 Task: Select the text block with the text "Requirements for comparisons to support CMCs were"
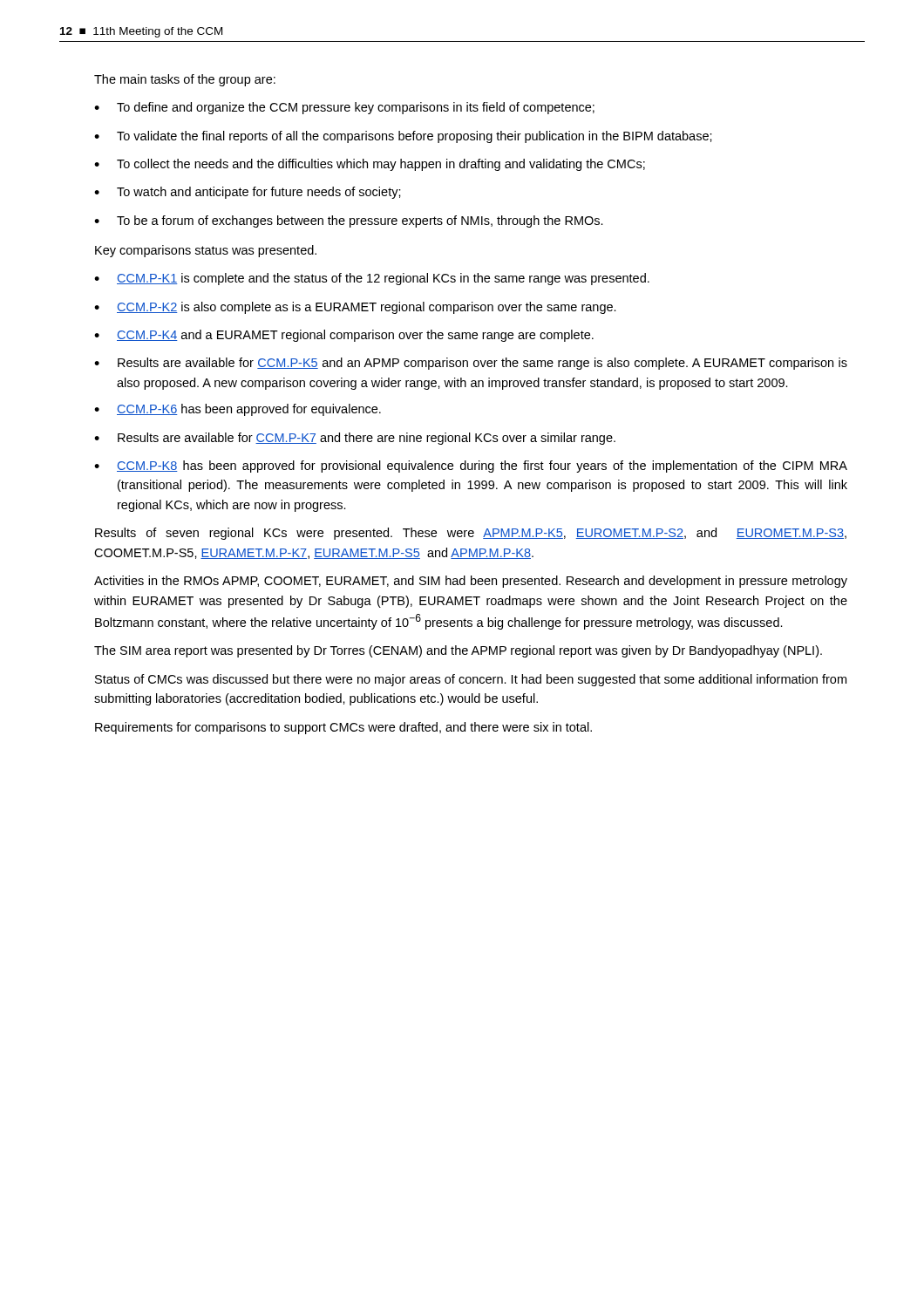coord(344,727)
